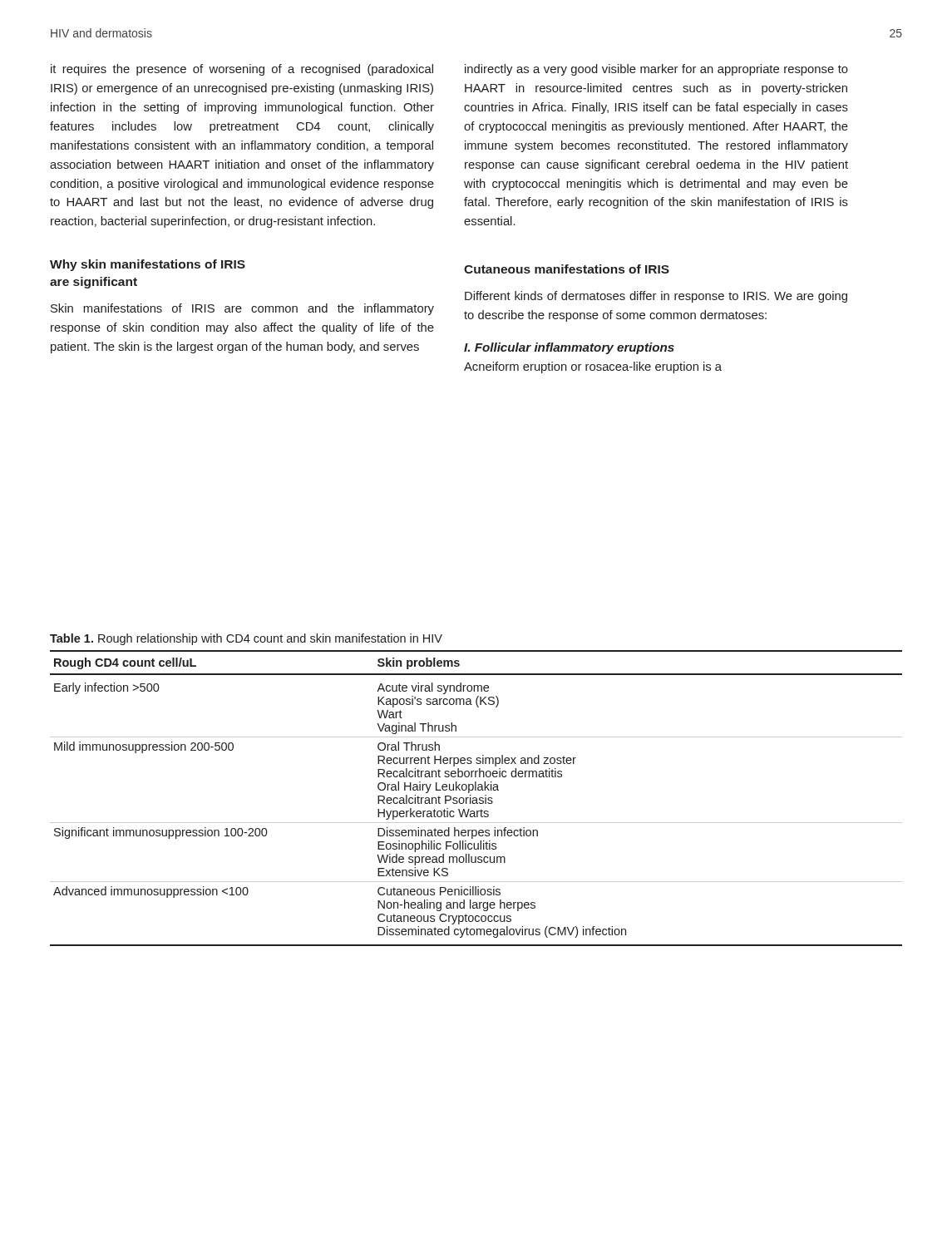Image resolution: width=952 pixels, height=1247 pixels.
Task: Point to the text starting "Acneiform eruption or rosacea-like eruption is a"
Action: click(x=593, y=367)
